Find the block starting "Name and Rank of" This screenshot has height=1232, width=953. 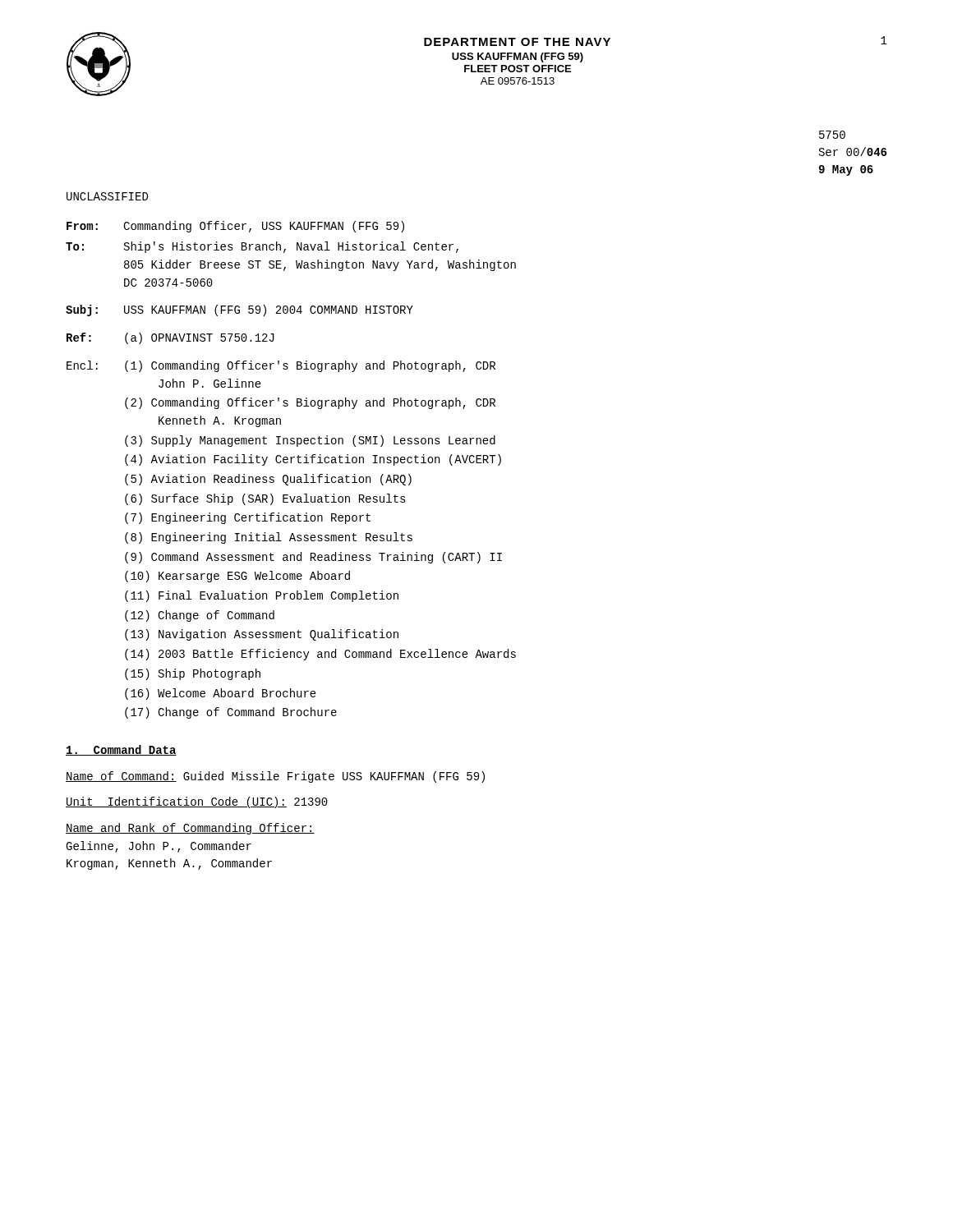click(190, 847)
